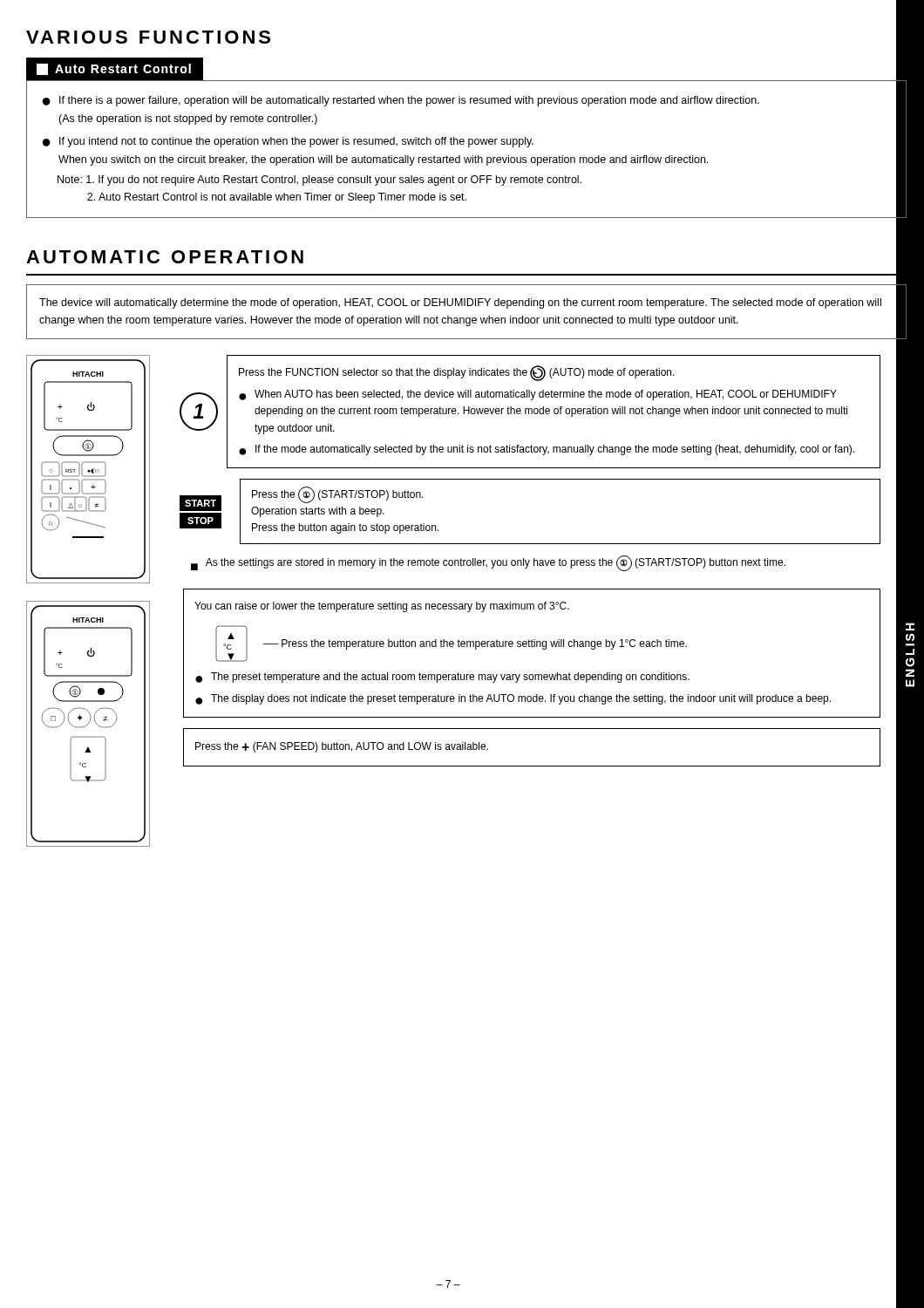This screenshot has height=1308, width=924.
Task: Select the passage starting "● If there is a power failure,"
Action: (x=400, y=110)
